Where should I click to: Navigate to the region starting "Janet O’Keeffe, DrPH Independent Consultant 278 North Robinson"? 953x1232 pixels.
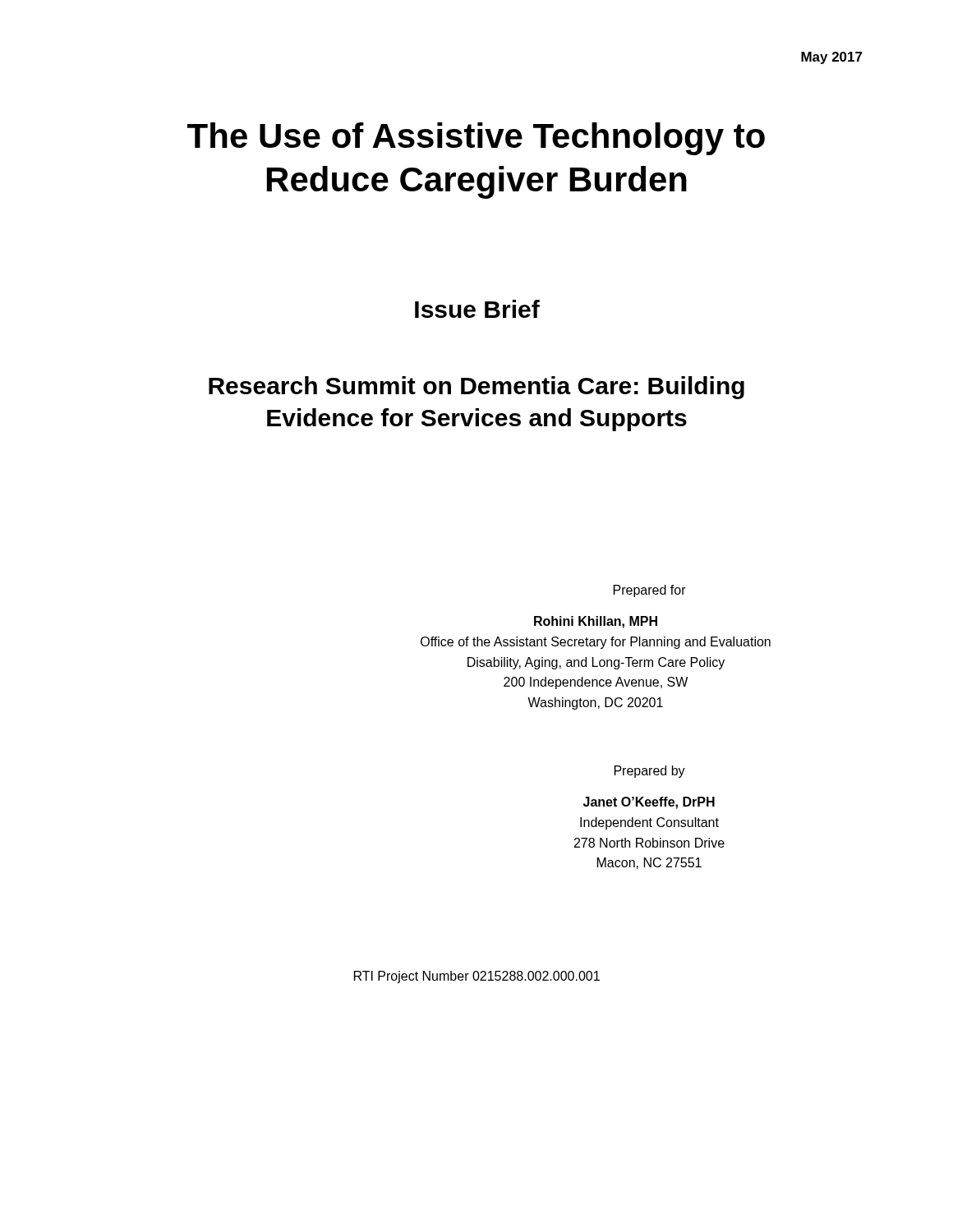649,833
